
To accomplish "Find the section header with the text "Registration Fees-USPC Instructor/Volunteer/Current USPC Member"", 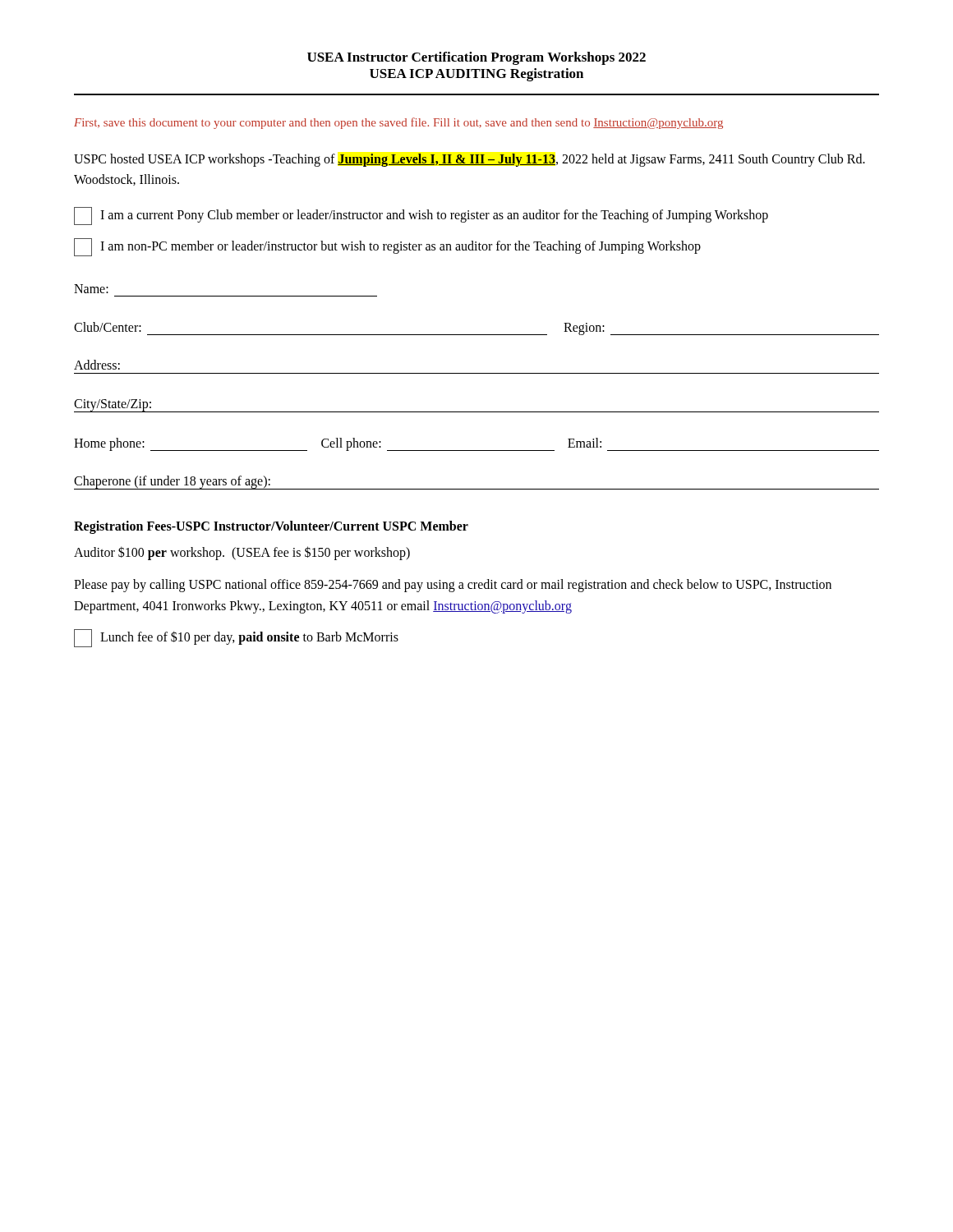I will [271, 526].
